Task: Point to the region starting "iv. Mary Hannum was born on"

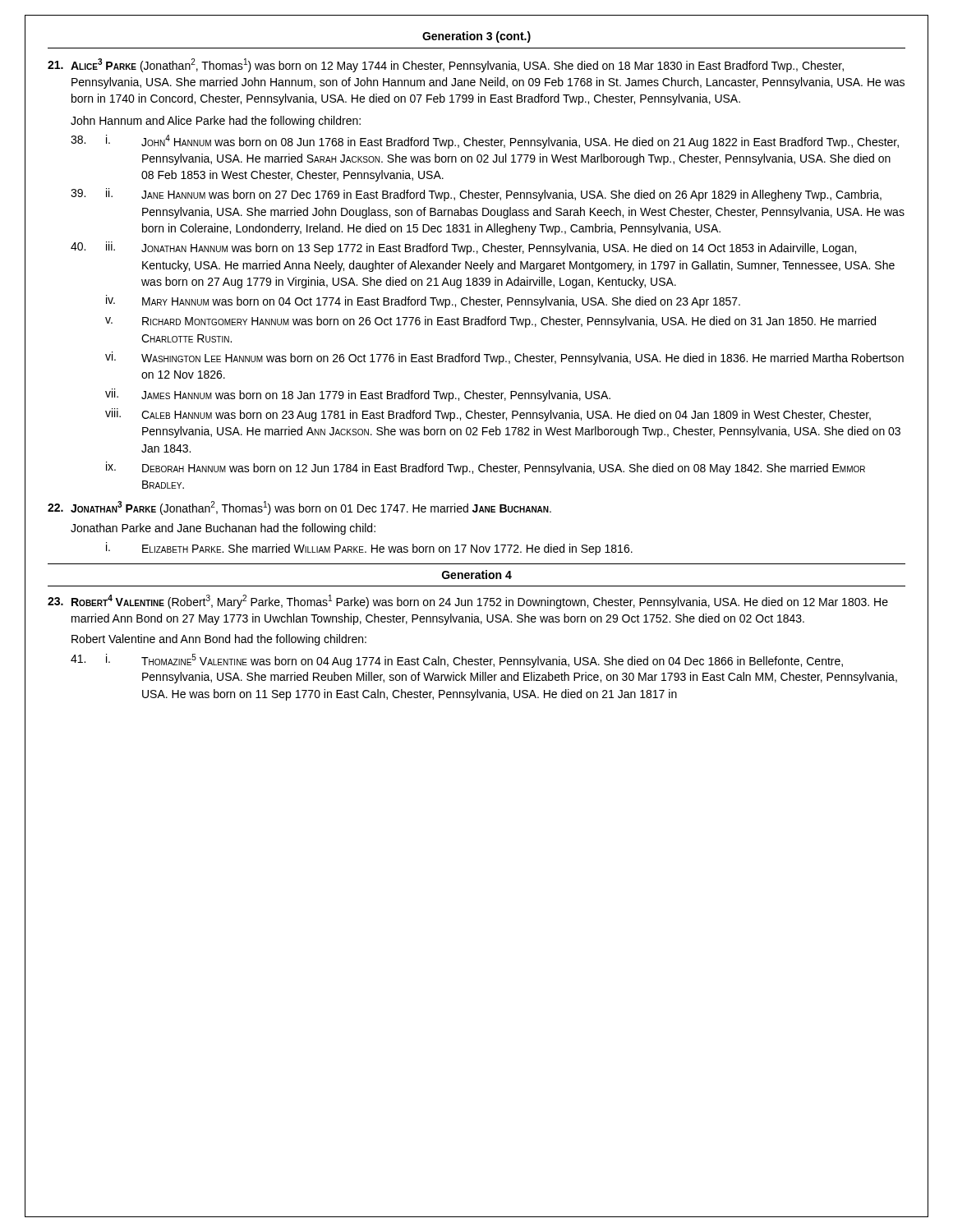Action: 488,302
